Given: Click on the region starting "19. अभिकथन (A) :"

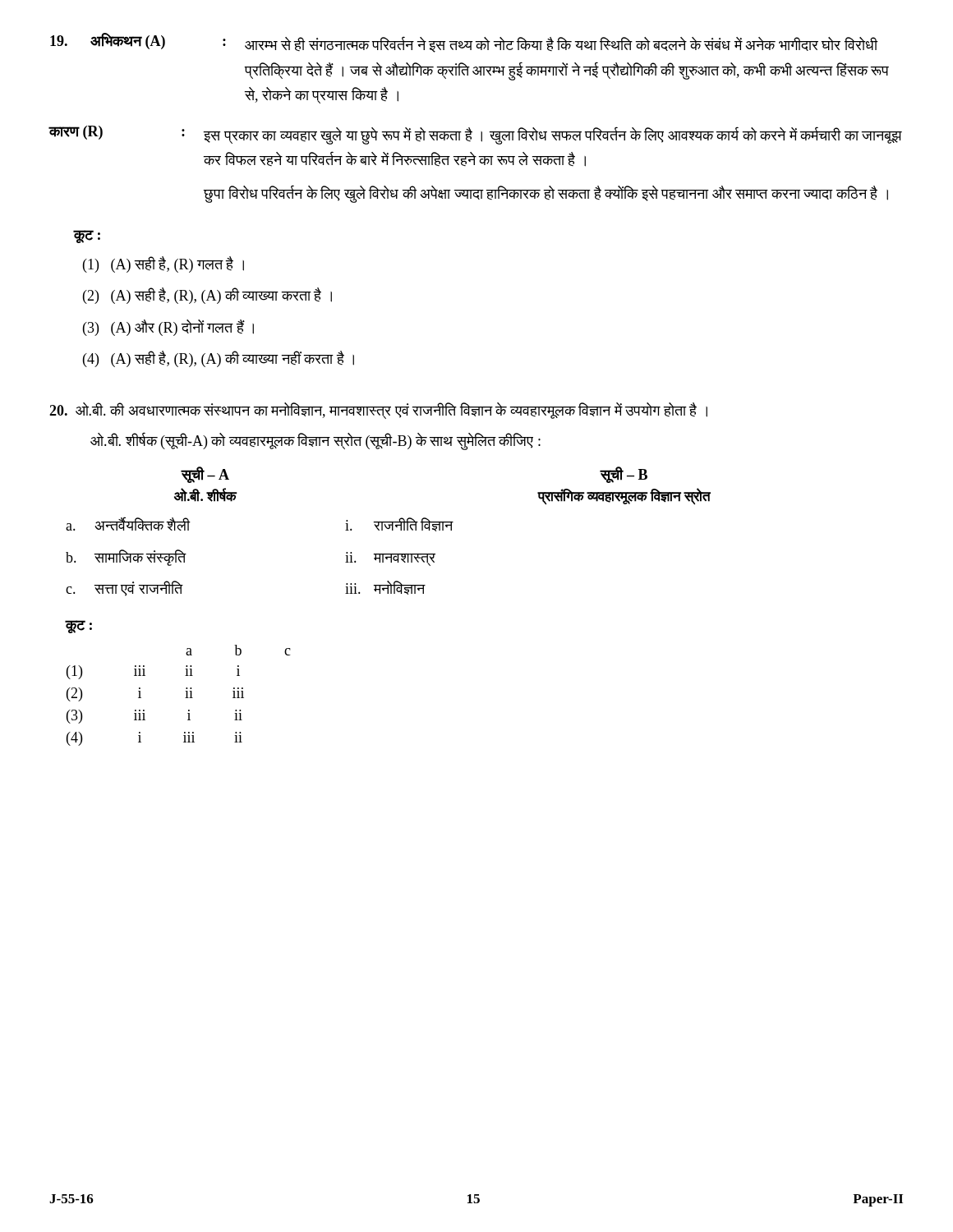Looking at the screenshot, I should 476,71.
